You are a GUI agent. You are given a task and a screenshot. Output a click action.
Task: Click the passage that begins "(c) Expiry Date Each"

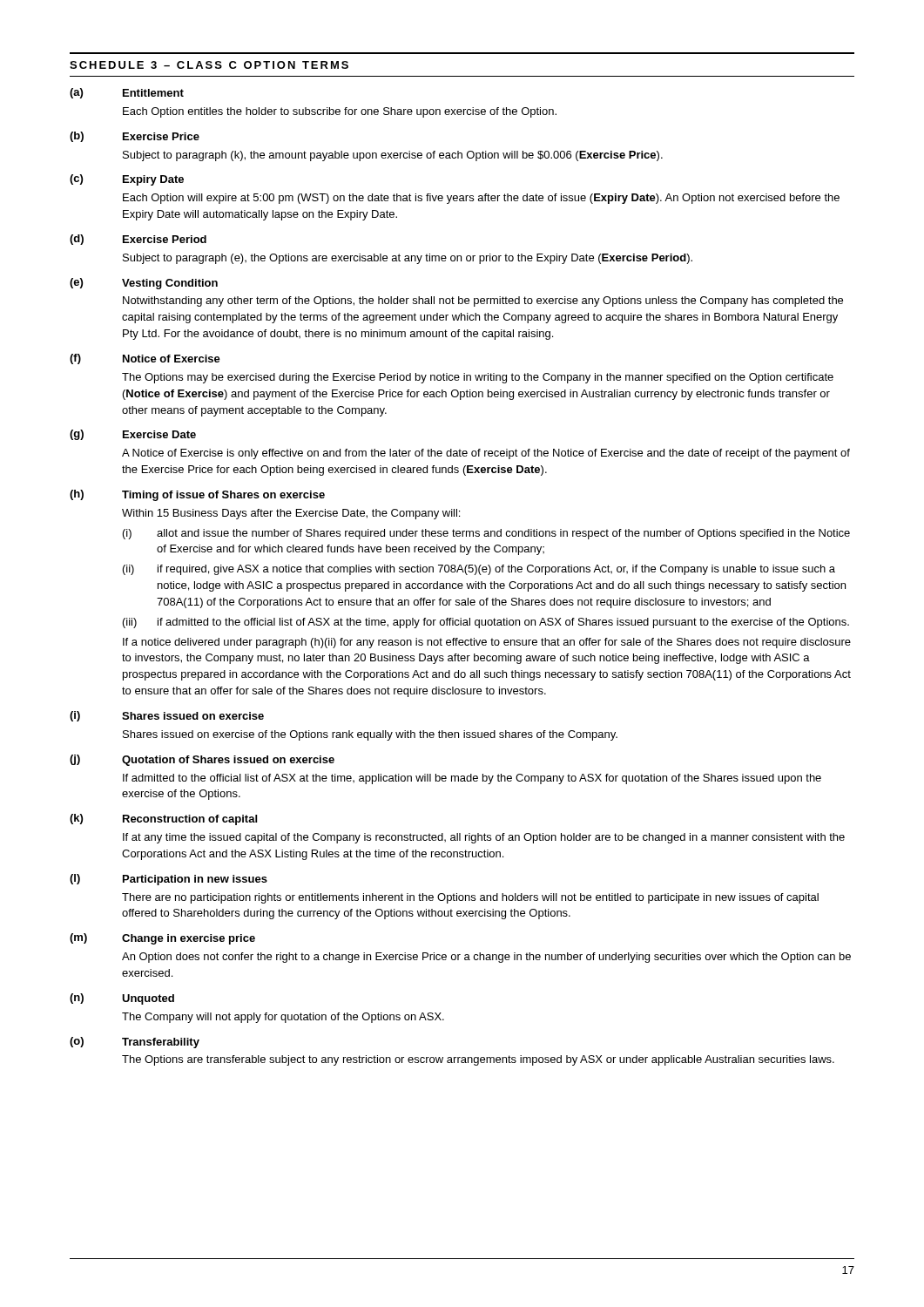tap(462, 199)
